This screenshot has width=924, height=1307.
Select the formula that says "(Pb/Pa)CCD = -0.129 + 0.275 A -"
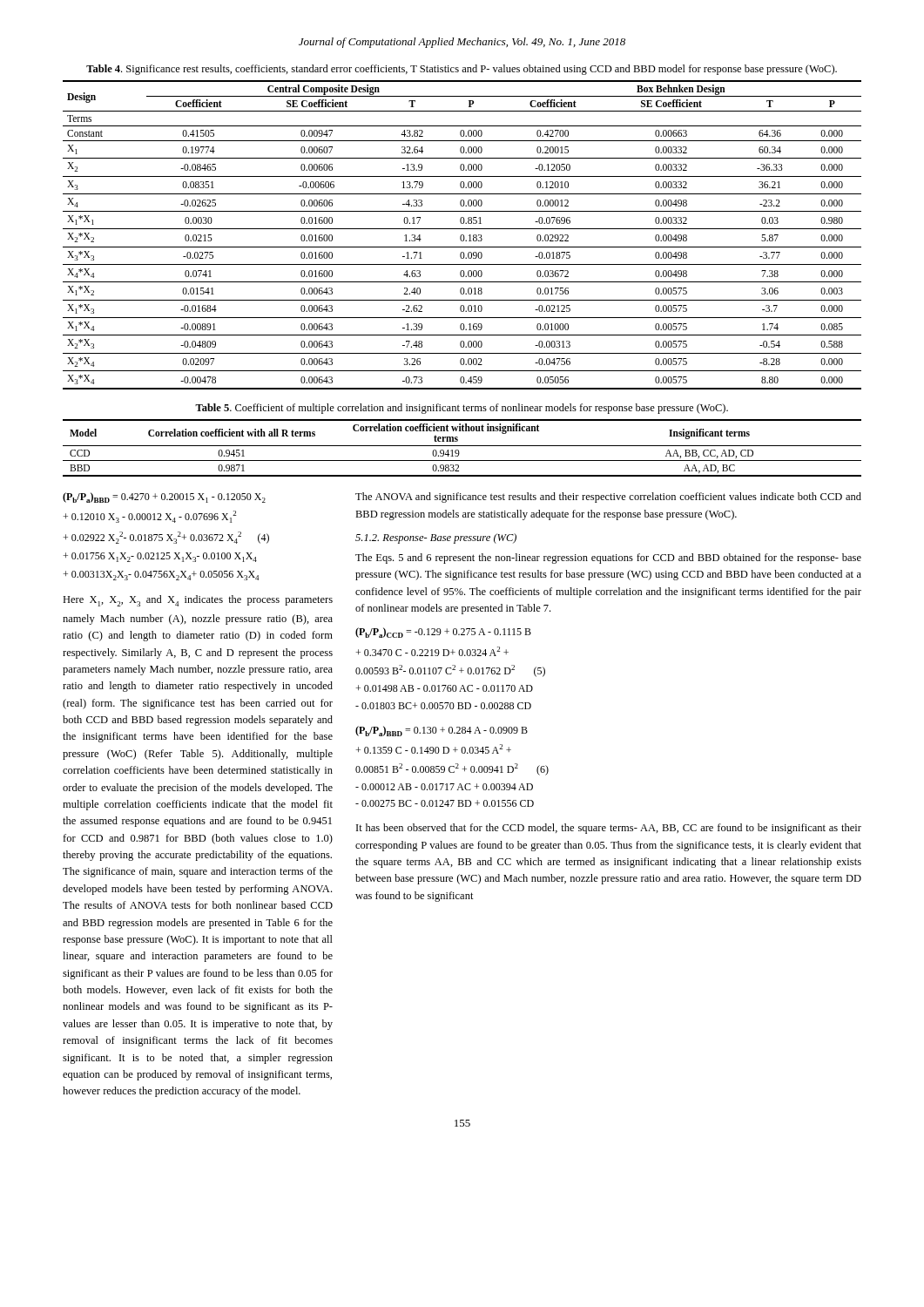pyautogui.click(x=450, y=669)
